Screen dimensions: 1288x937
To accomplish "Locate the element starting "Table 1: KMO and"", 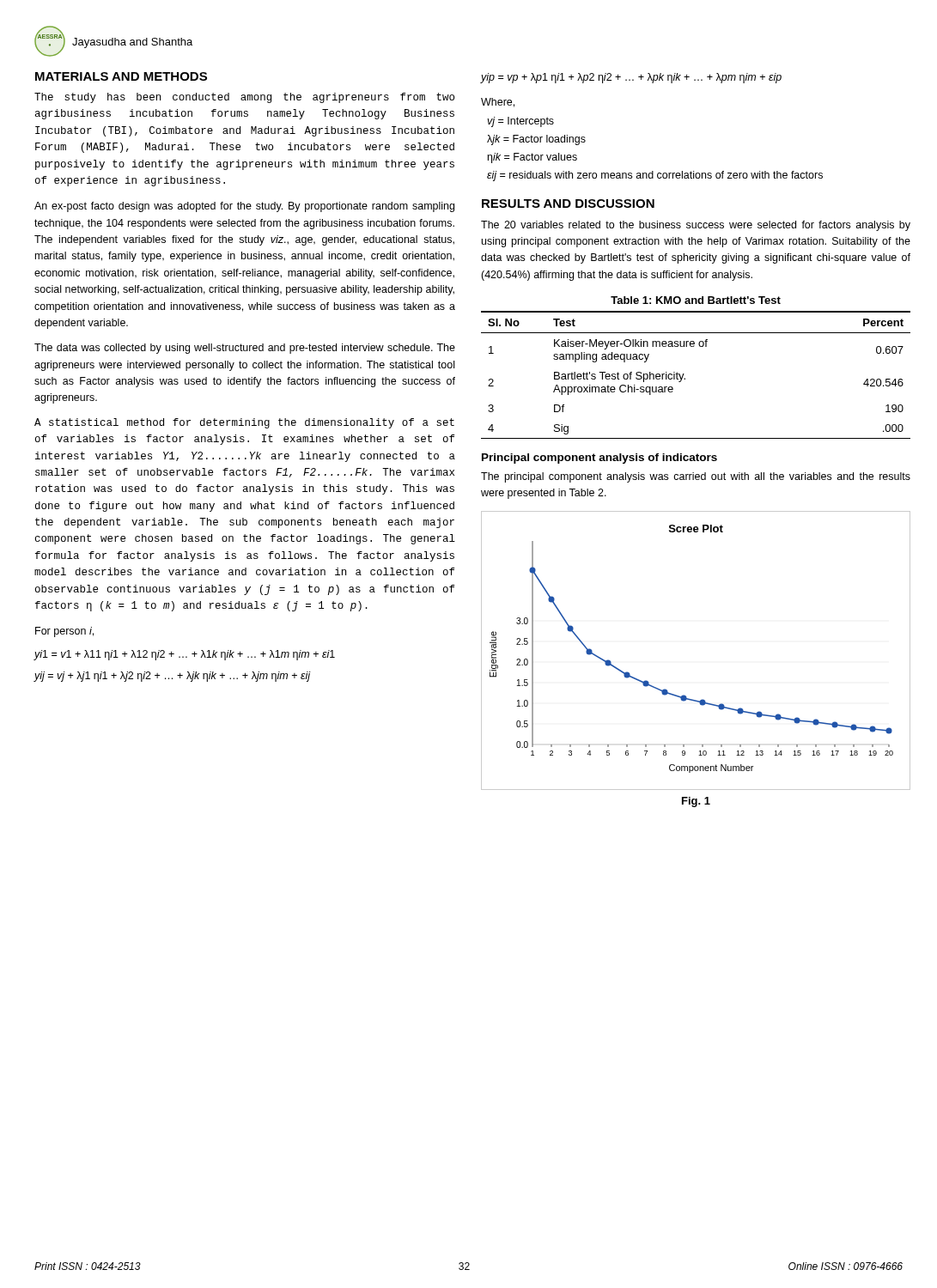I will click(696, 300).
